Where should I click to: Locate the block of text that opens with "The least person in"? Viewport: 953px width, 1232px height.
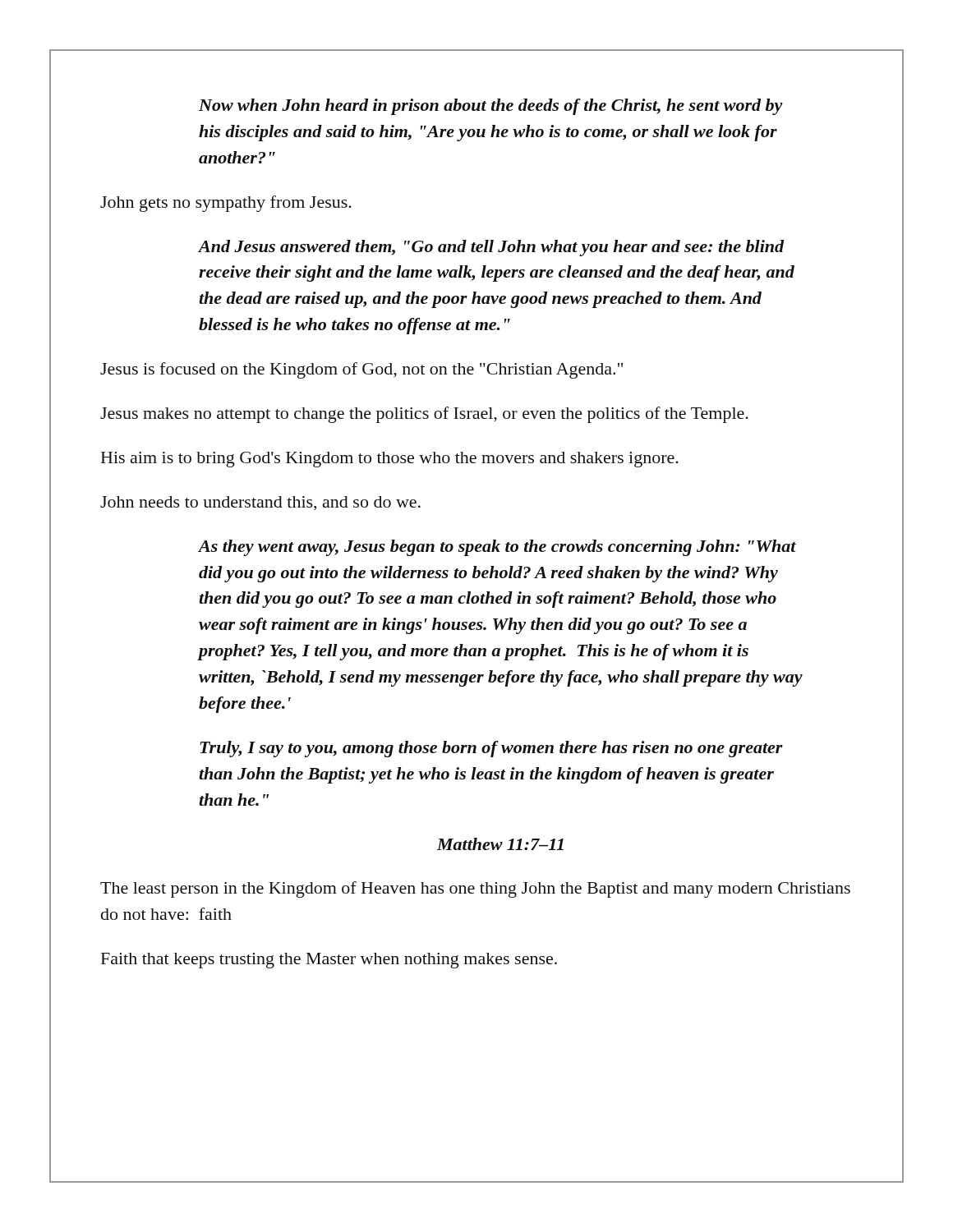[x=476, y=901]
